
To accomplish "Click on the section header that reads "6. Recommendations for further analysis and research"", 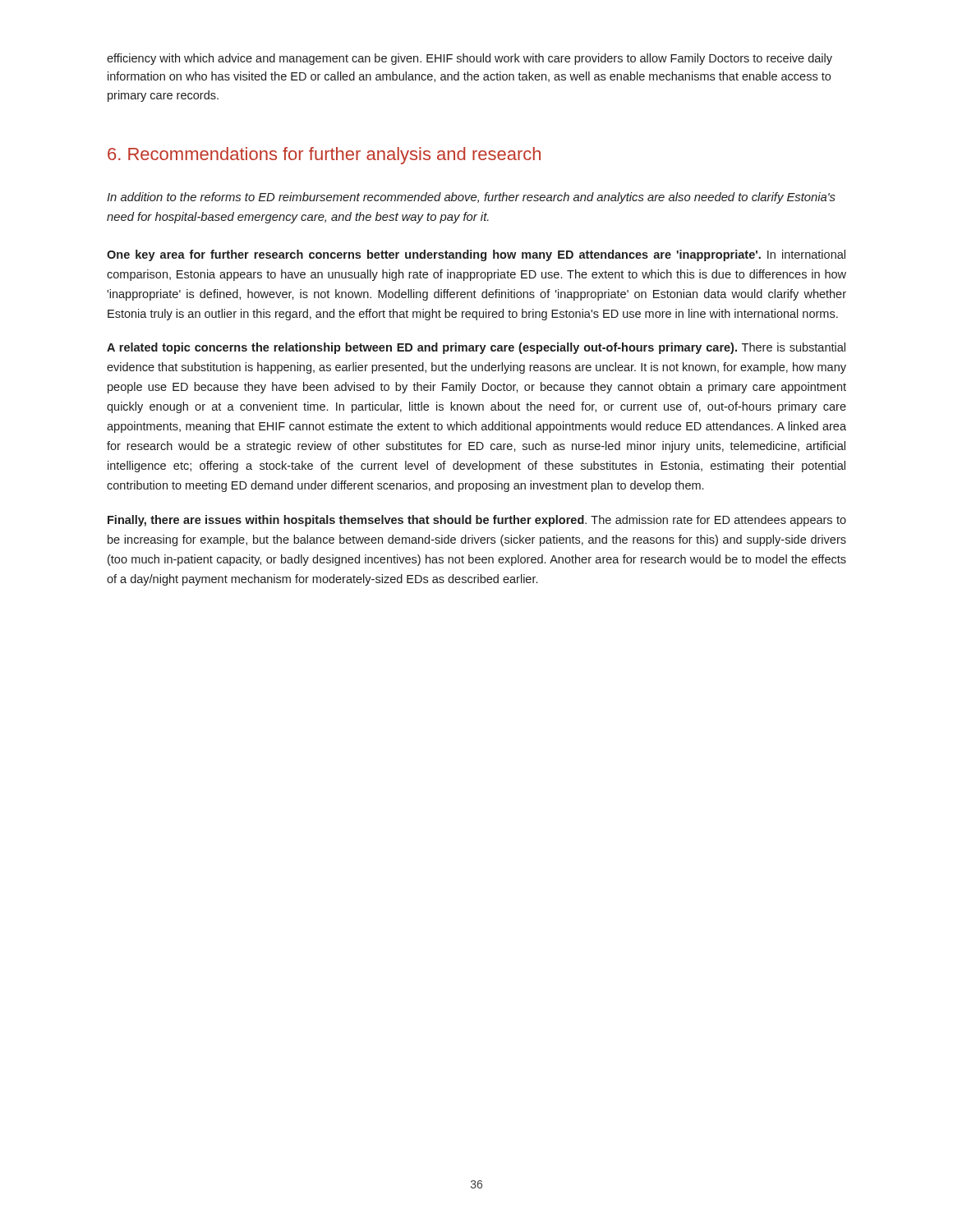I will 324,154.
